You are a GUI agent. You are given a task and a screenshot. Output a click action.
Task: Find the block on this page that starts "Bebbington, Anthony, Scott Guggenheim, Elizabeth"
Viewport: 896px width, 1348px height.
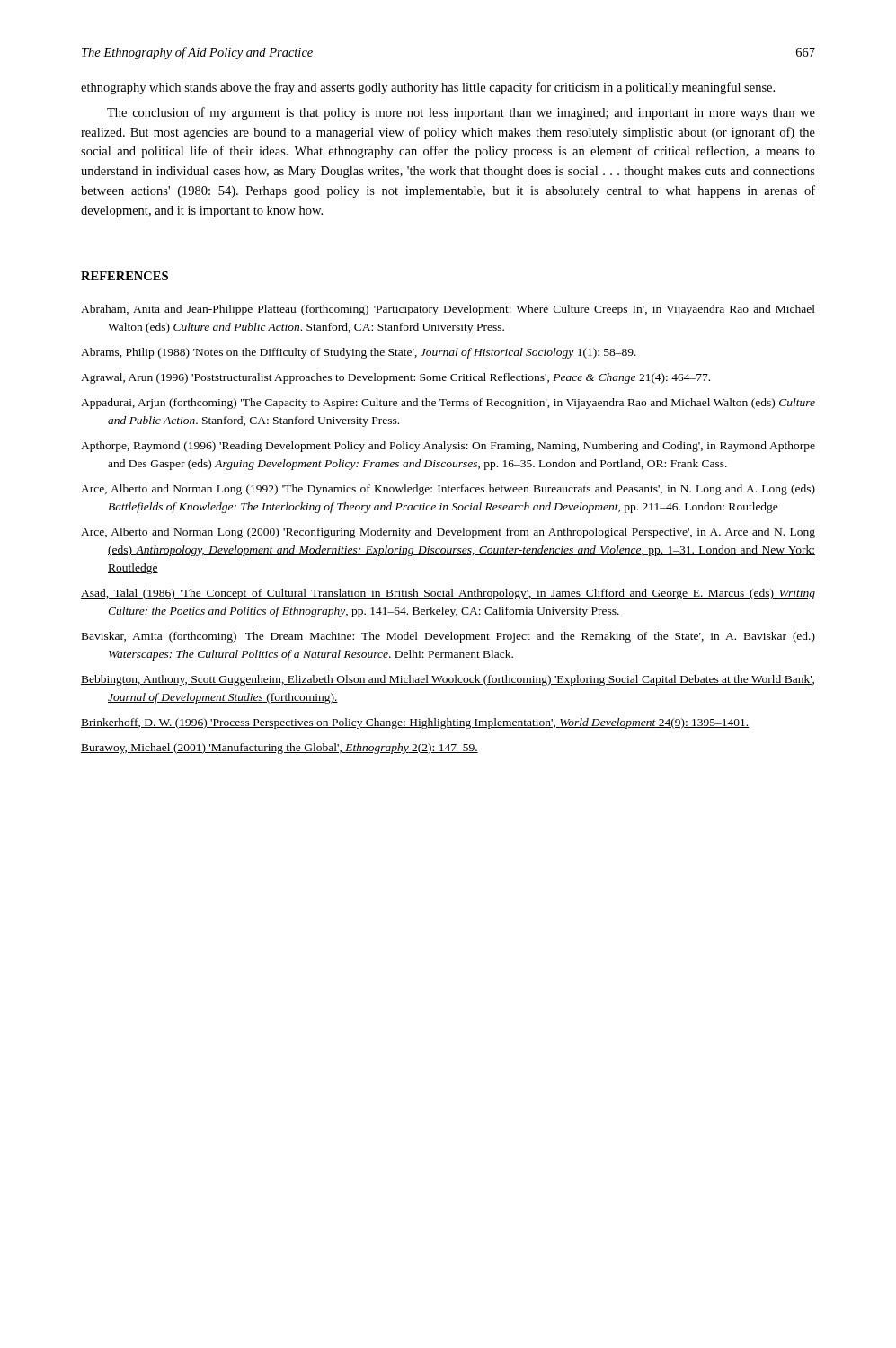pos(448,688)
